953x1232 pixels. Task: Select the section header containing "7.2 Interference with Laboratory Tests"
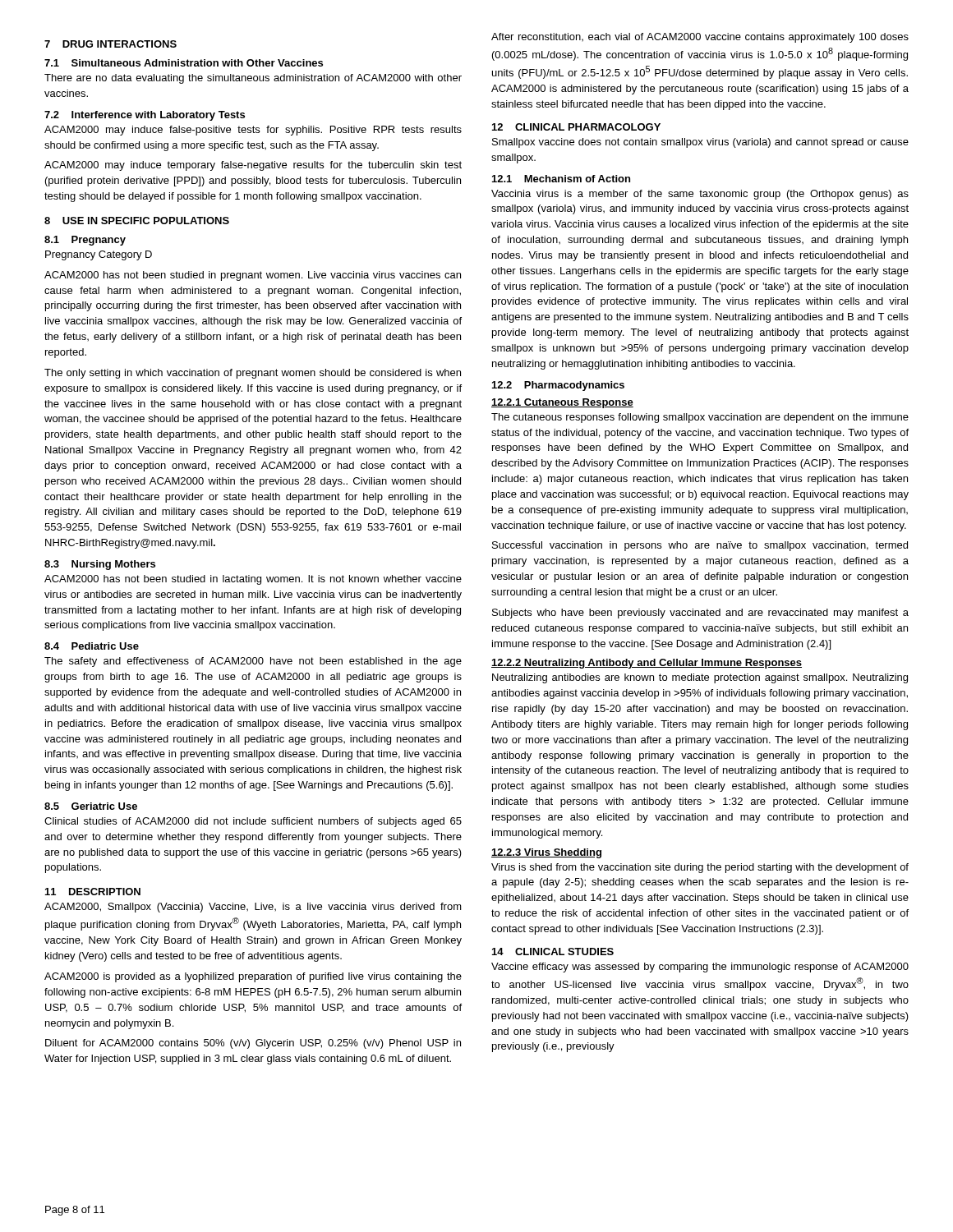click(x=145, y=114)
